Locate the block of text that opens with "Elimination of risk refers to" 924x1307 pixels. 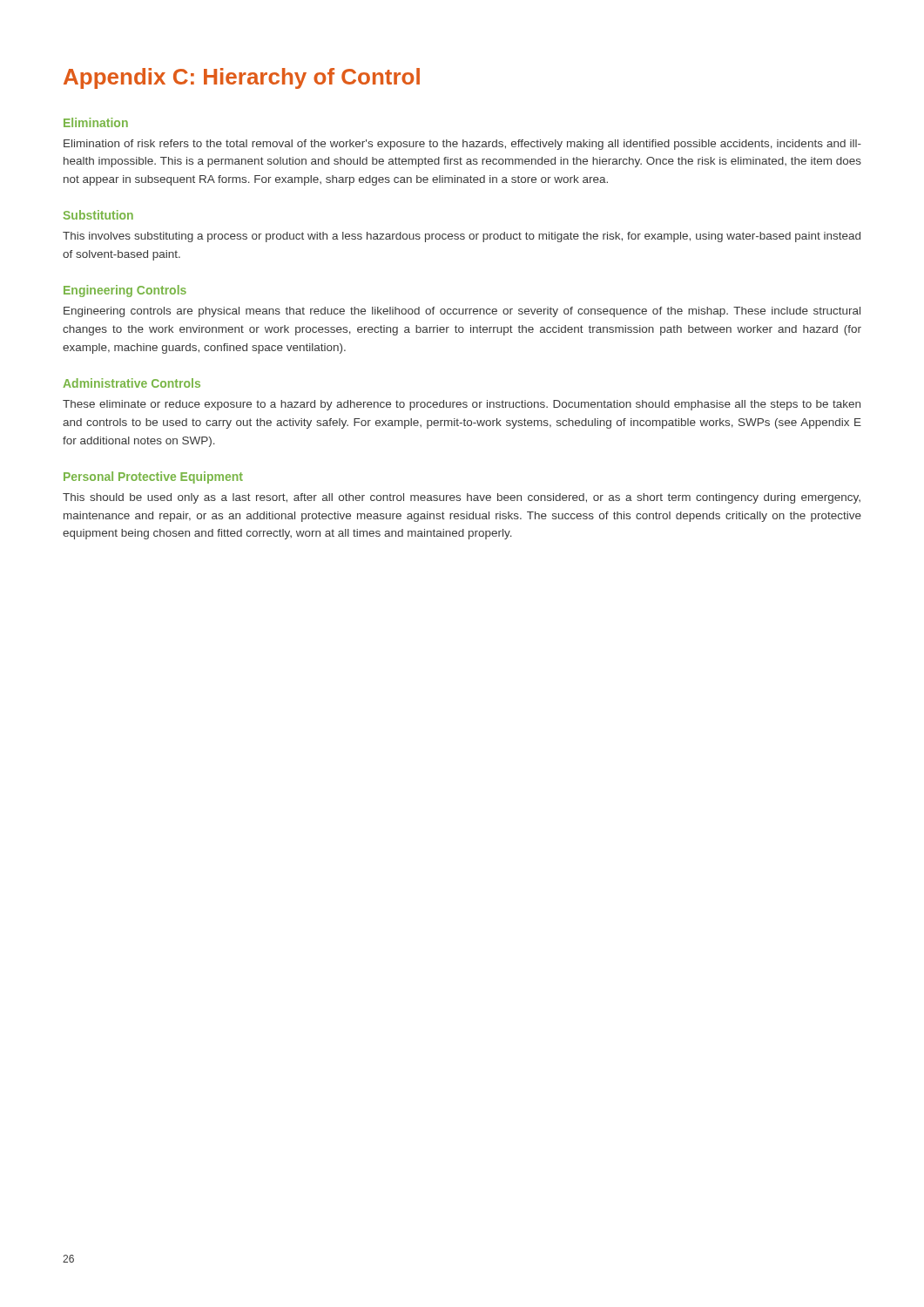(x=462, y=161)
